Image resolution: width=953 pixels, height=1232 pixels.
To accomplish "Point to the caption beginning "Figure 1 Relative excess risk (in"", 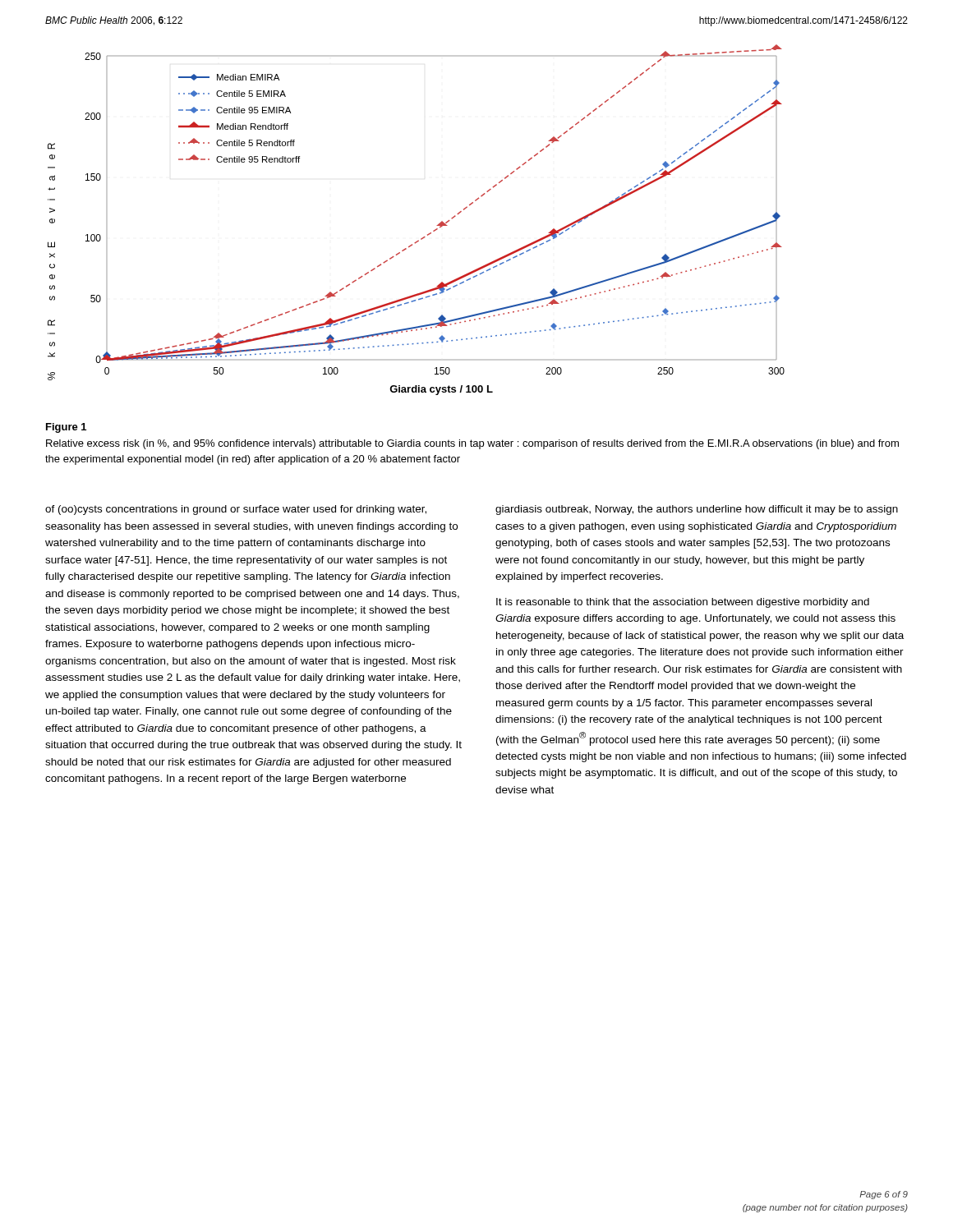I will click(x=472, y=443).
